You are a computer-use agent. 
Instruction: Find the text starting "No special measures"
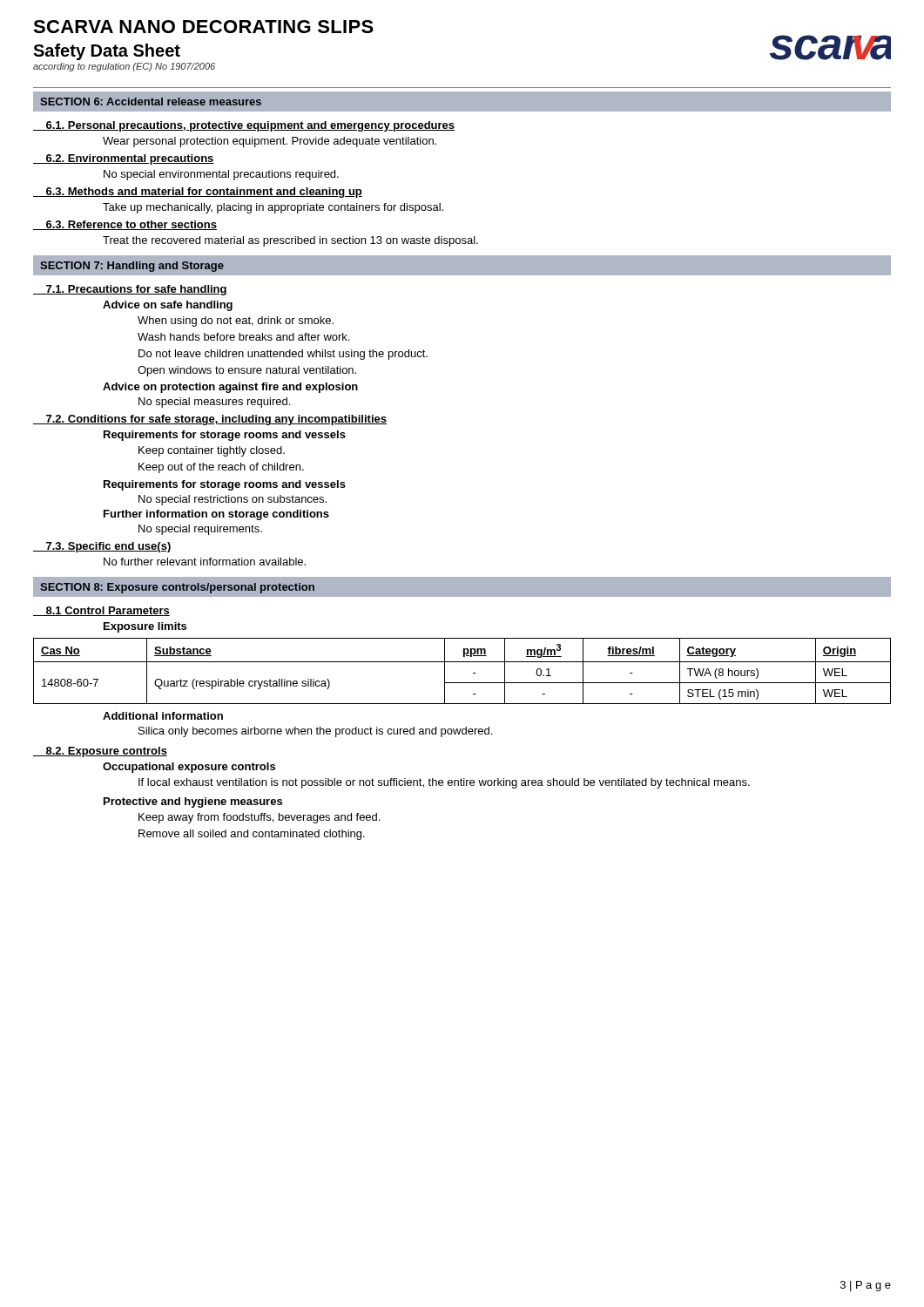point(214,402)
